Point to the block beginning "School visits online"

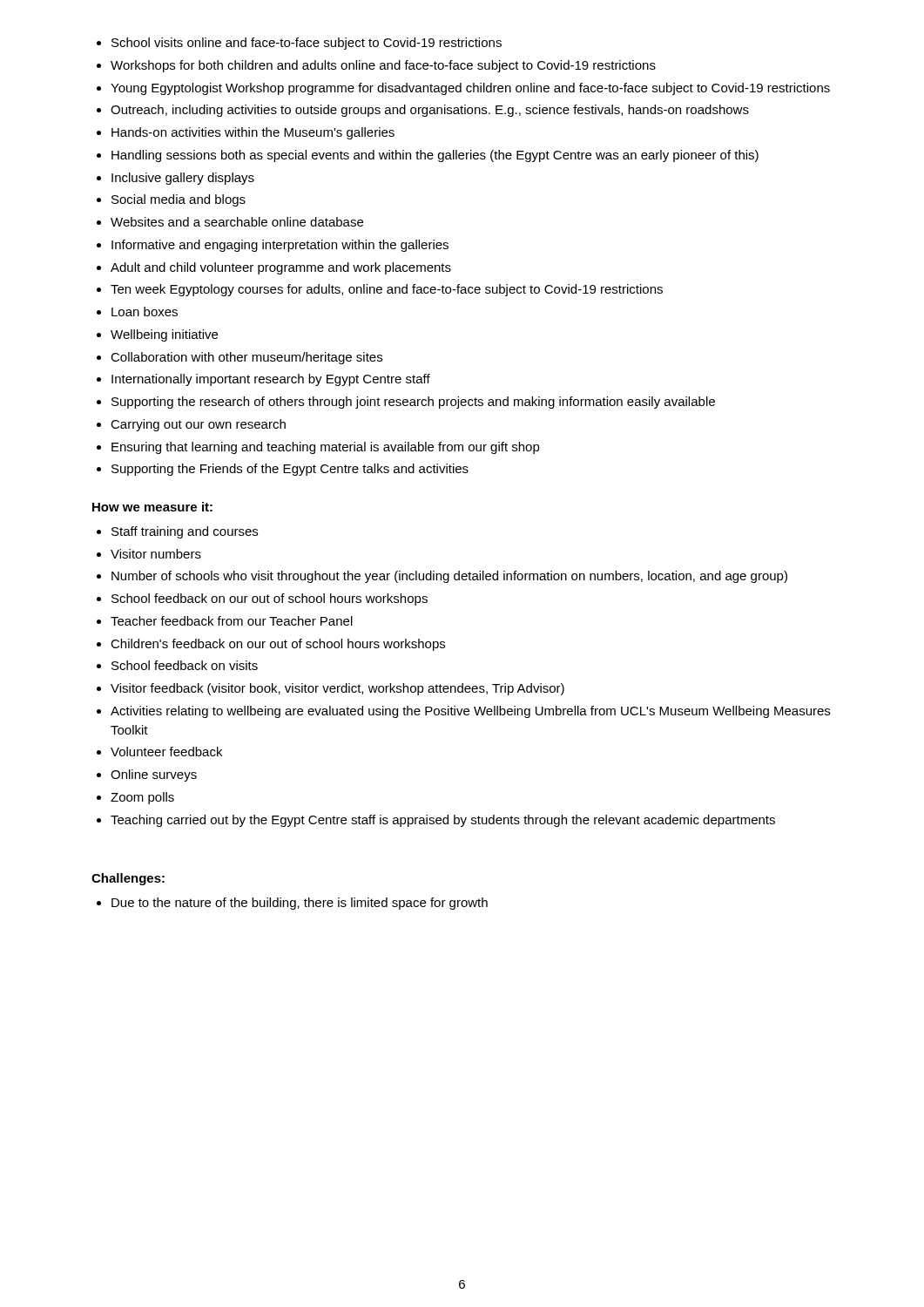(472, 43)
